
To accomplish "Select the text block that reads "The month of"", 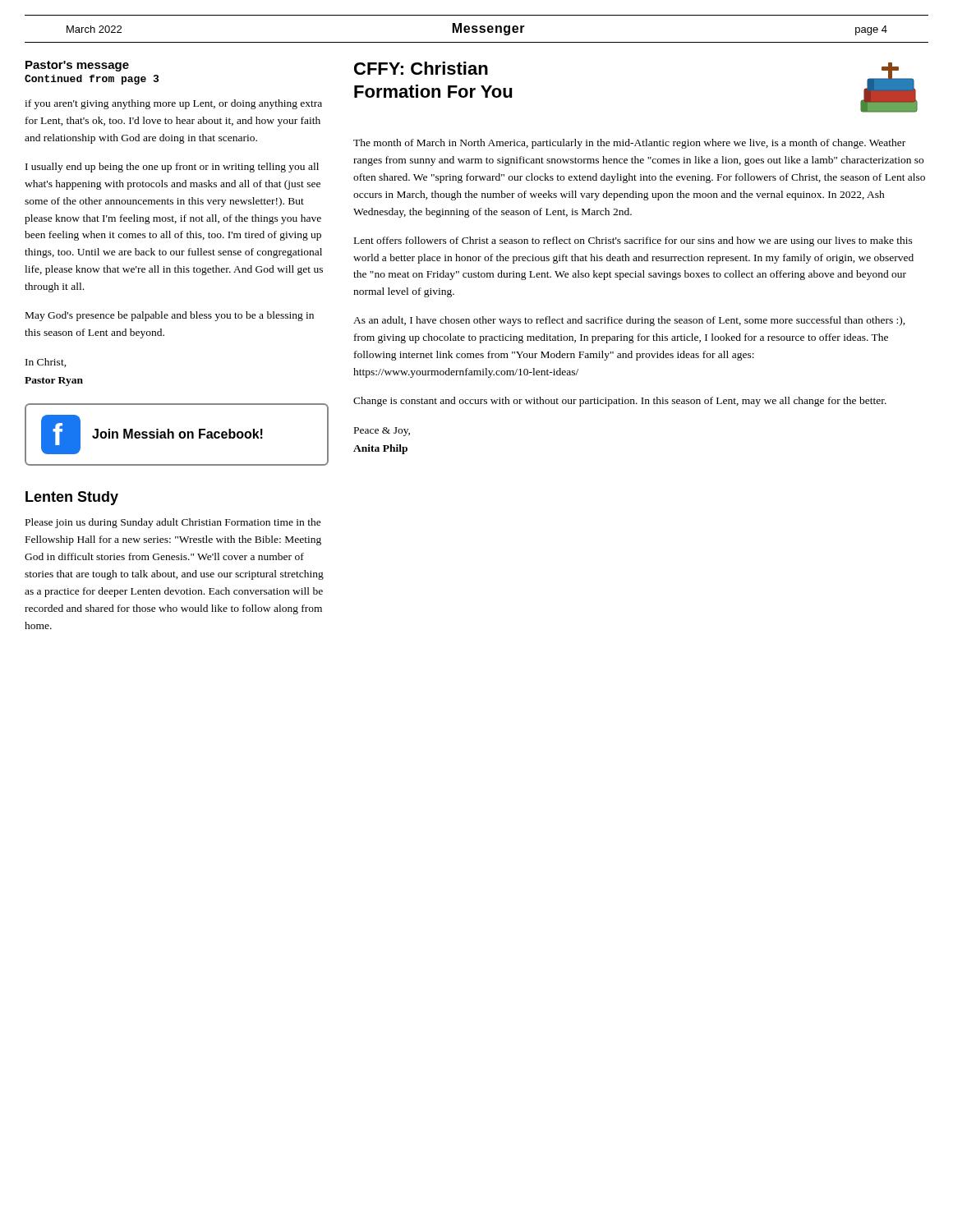I will (x=639, y=177).
